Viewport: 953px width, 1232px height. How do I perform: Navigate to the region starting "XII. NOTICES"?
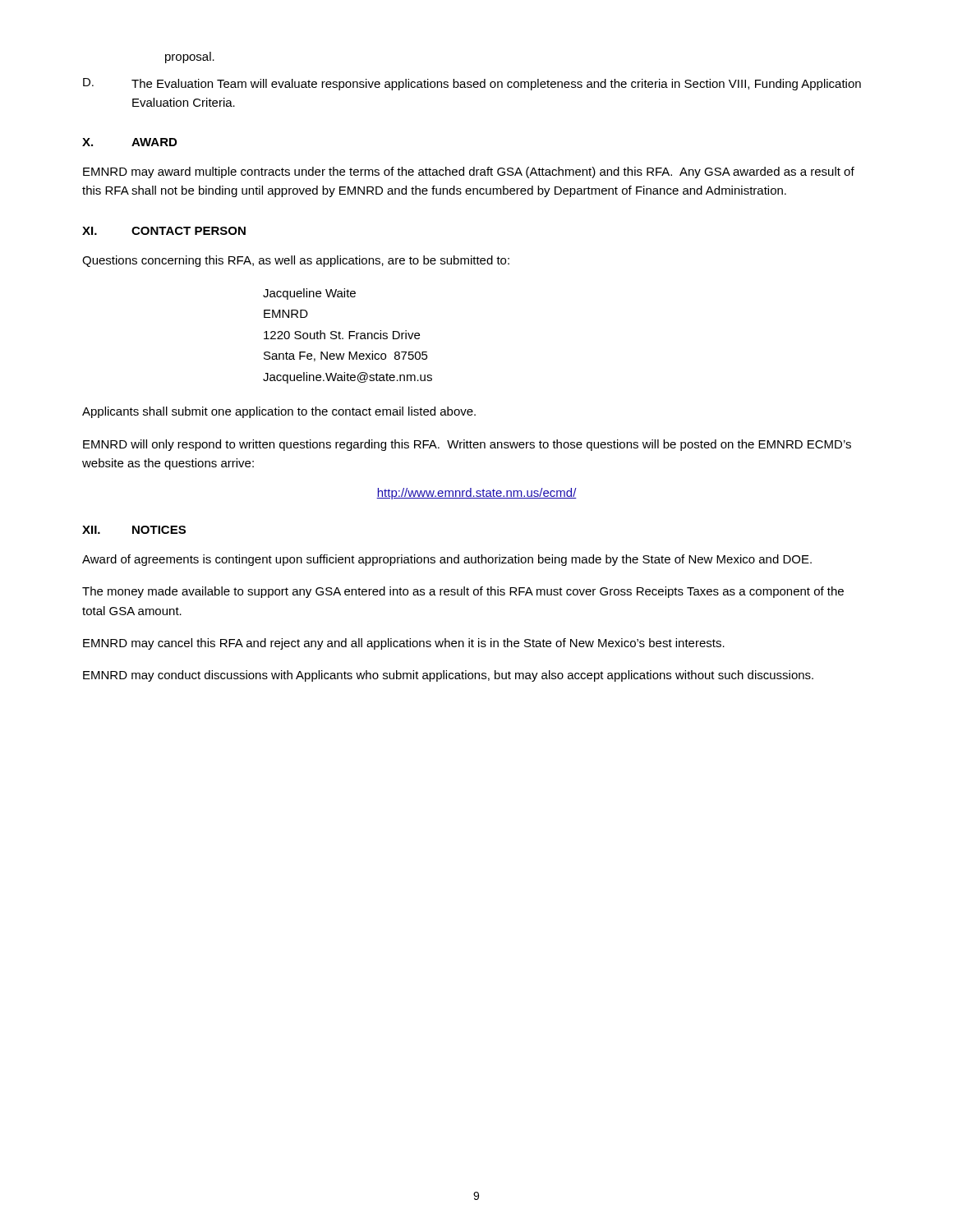(134, 529)
